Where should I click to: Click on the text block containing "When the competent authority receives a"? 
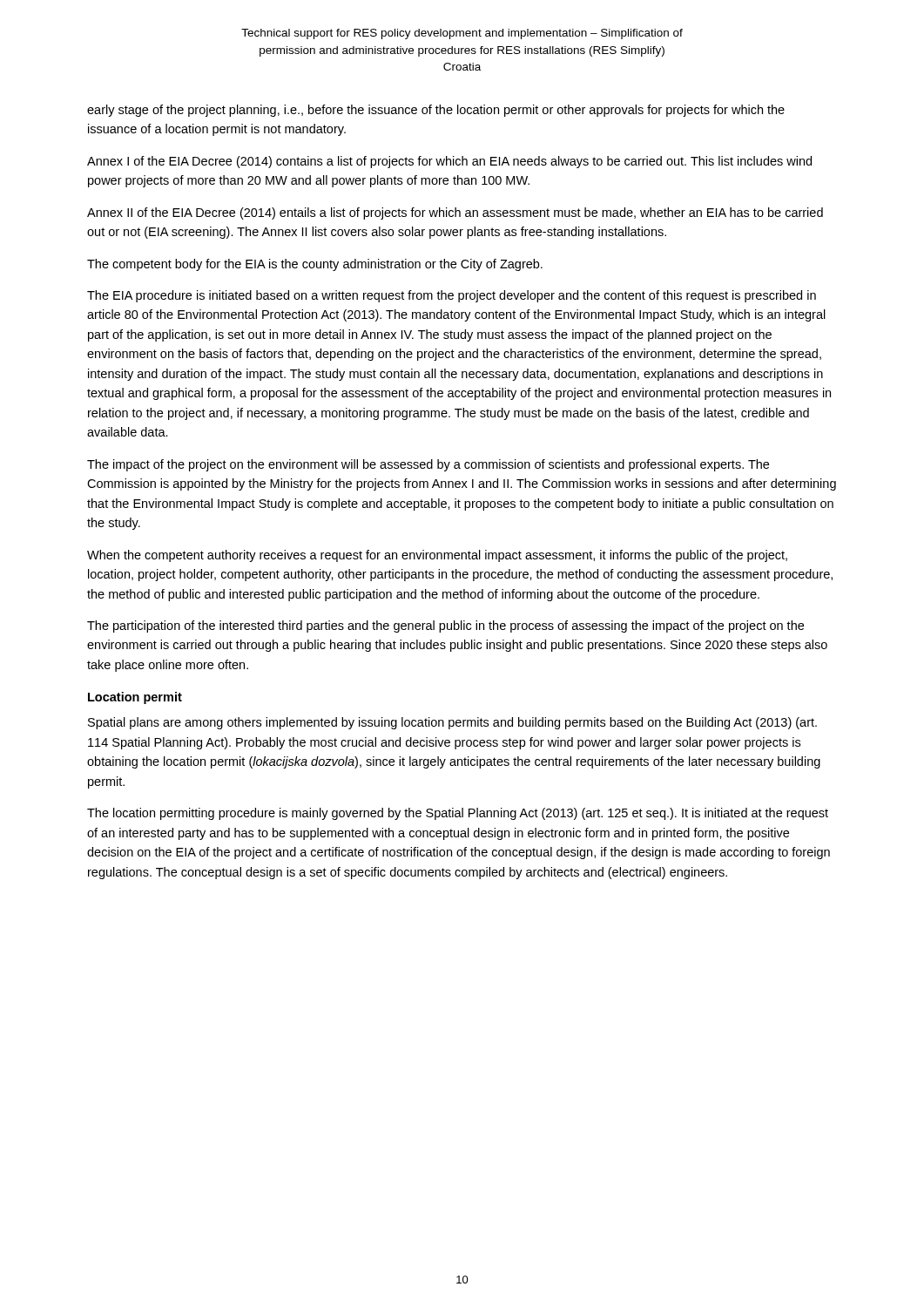[460, 574]
